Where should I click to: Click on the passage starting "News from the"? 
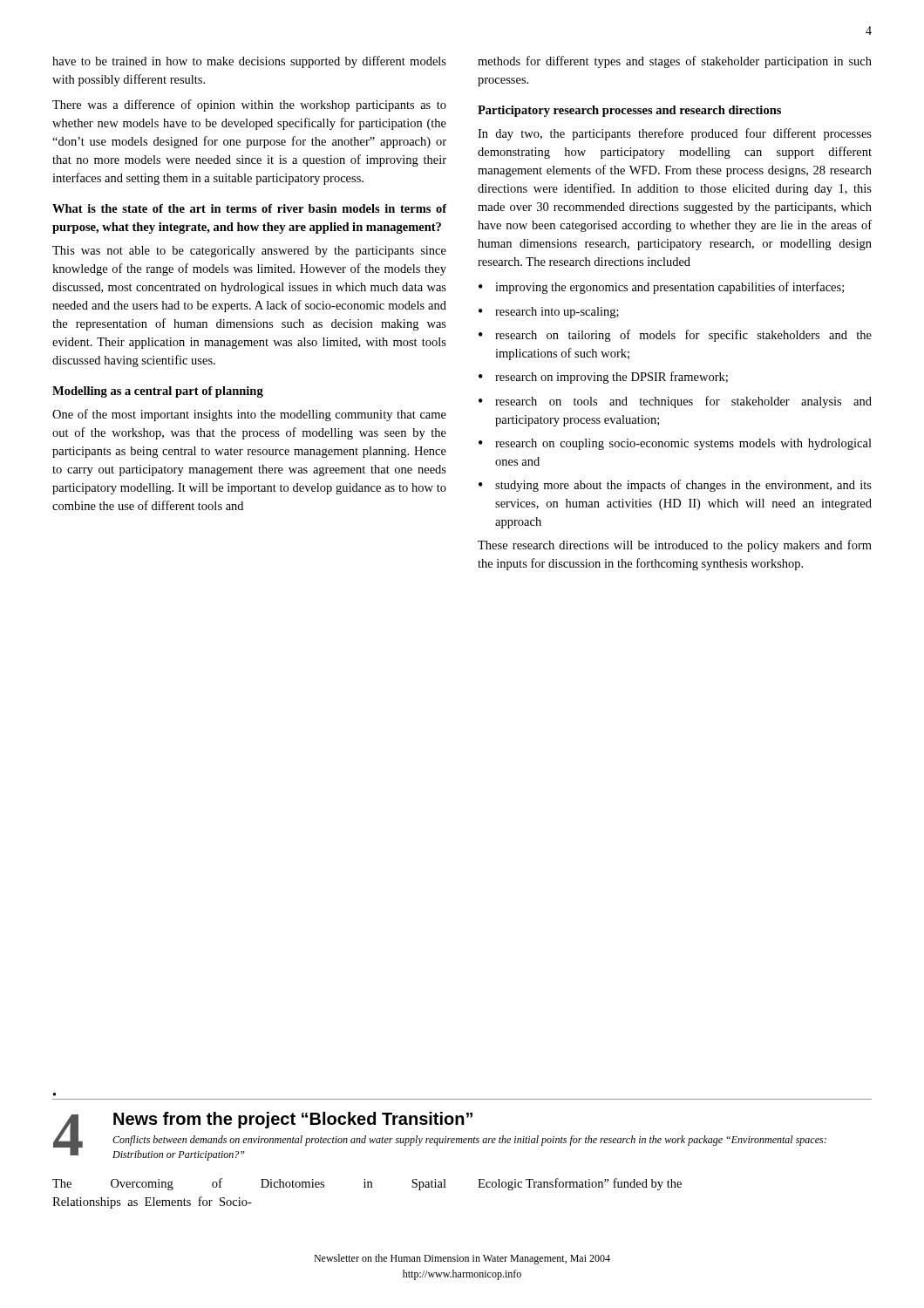tap(293, 1119)
